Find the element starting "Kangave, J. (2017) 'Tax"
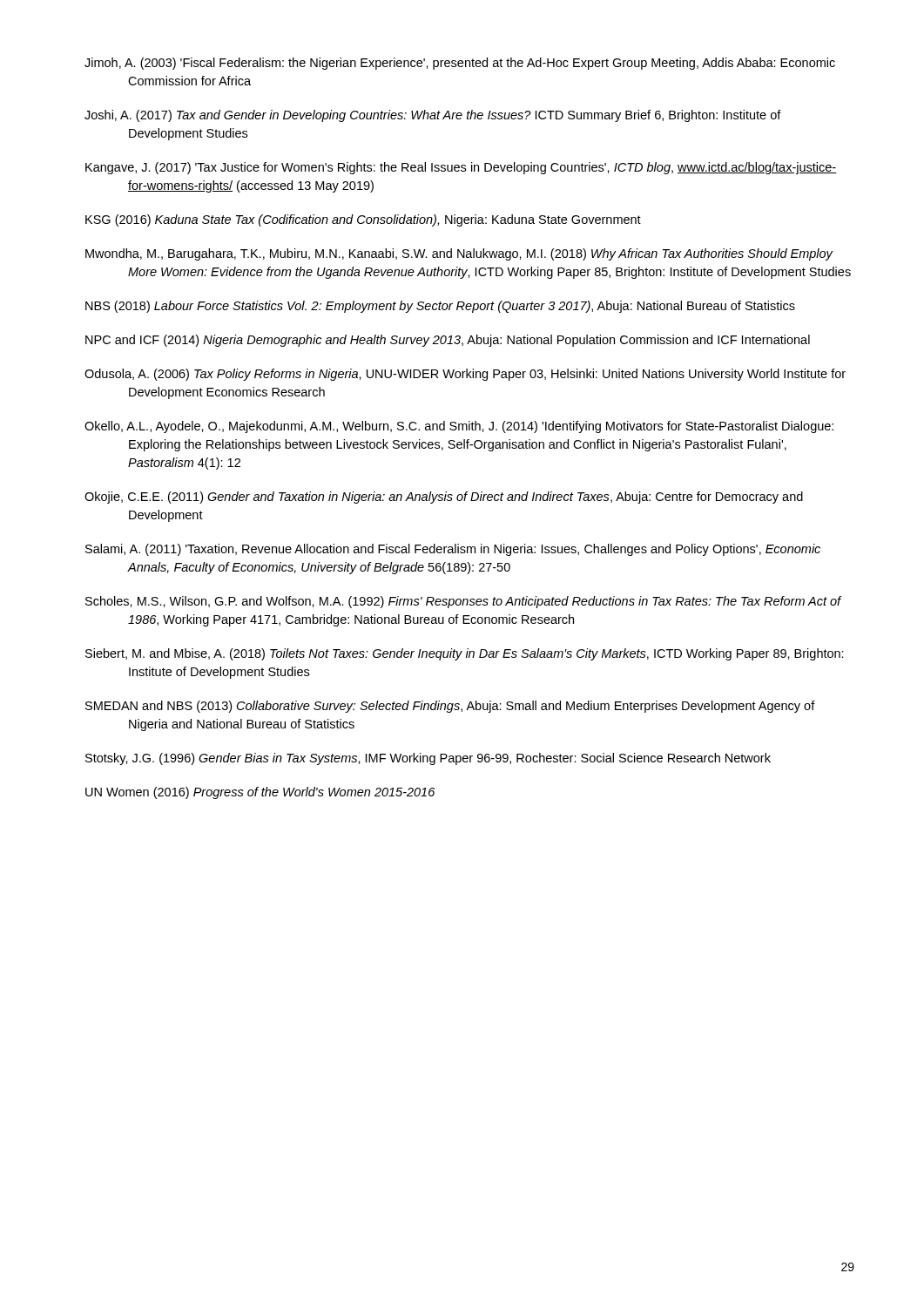 [460, 177]
